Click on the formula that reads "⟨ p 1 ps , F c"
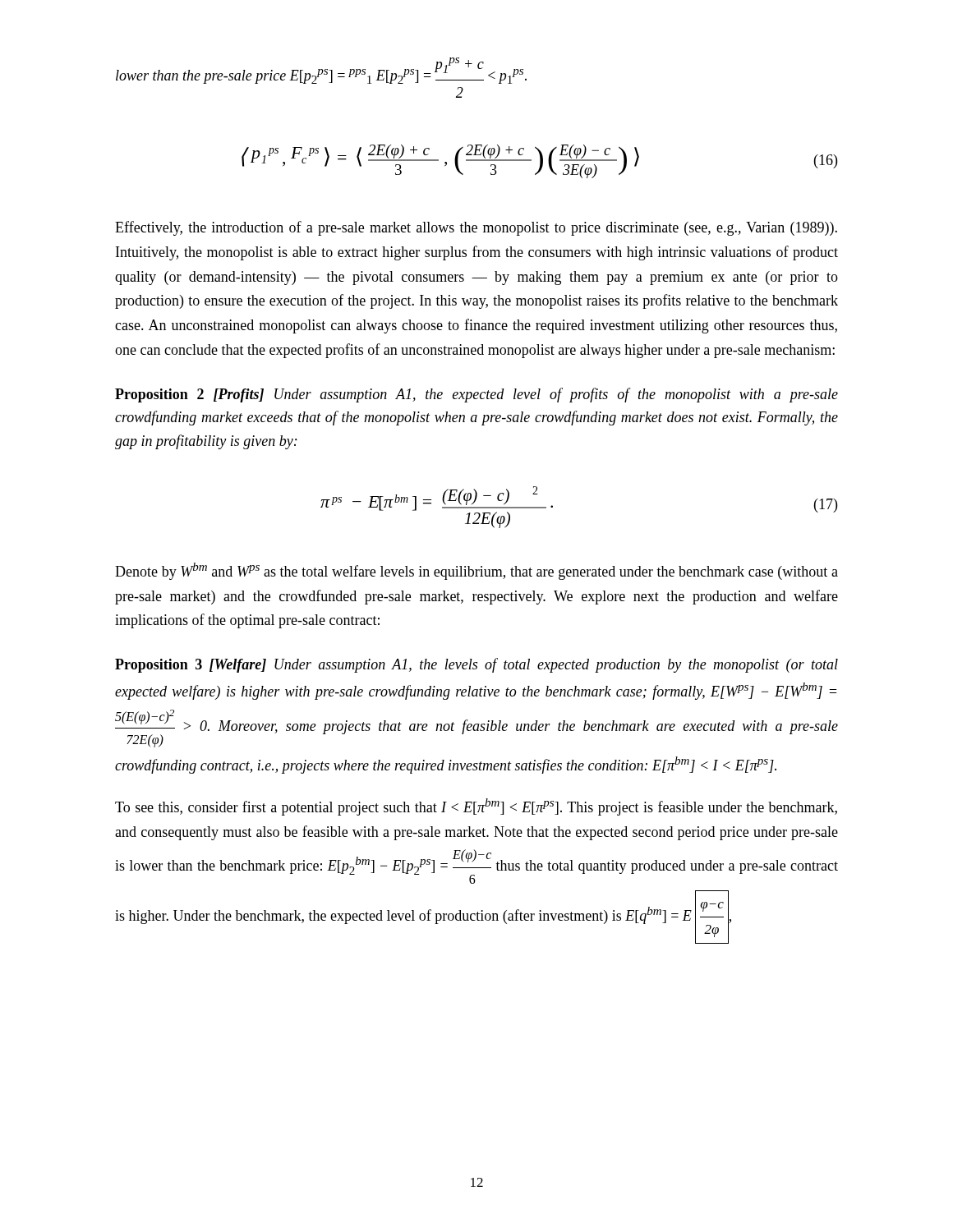This screenshot has height=1232, width=953. [534, 160]
